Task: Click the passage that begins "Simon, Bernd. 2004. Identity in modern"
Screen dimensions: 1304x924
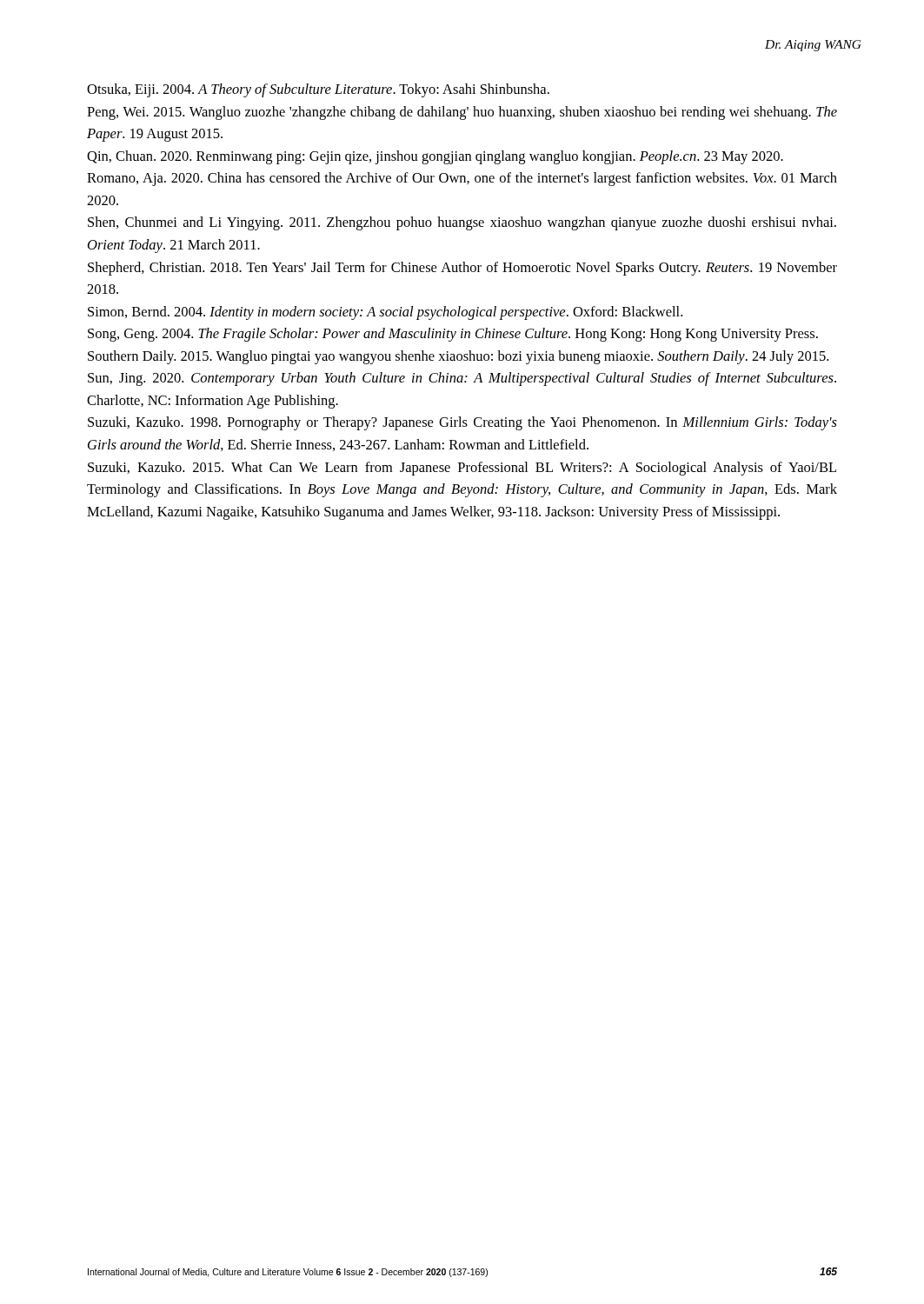Action: click(x=385, y=311)
